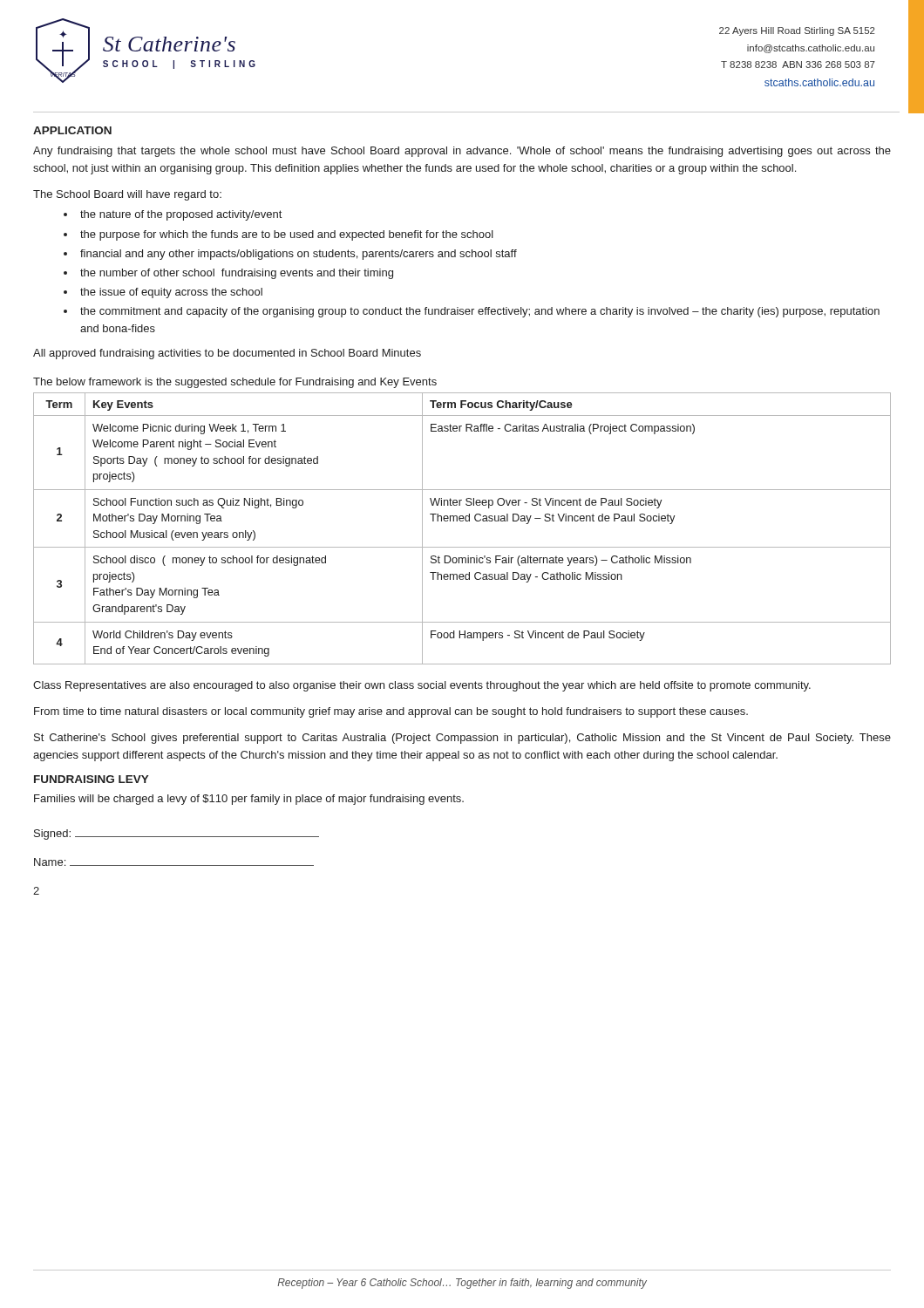Select the list item that says "financial and any other impacts/obligations"
The width and height of the screenshot is (924, 1308).
click(x=298, y=253)
